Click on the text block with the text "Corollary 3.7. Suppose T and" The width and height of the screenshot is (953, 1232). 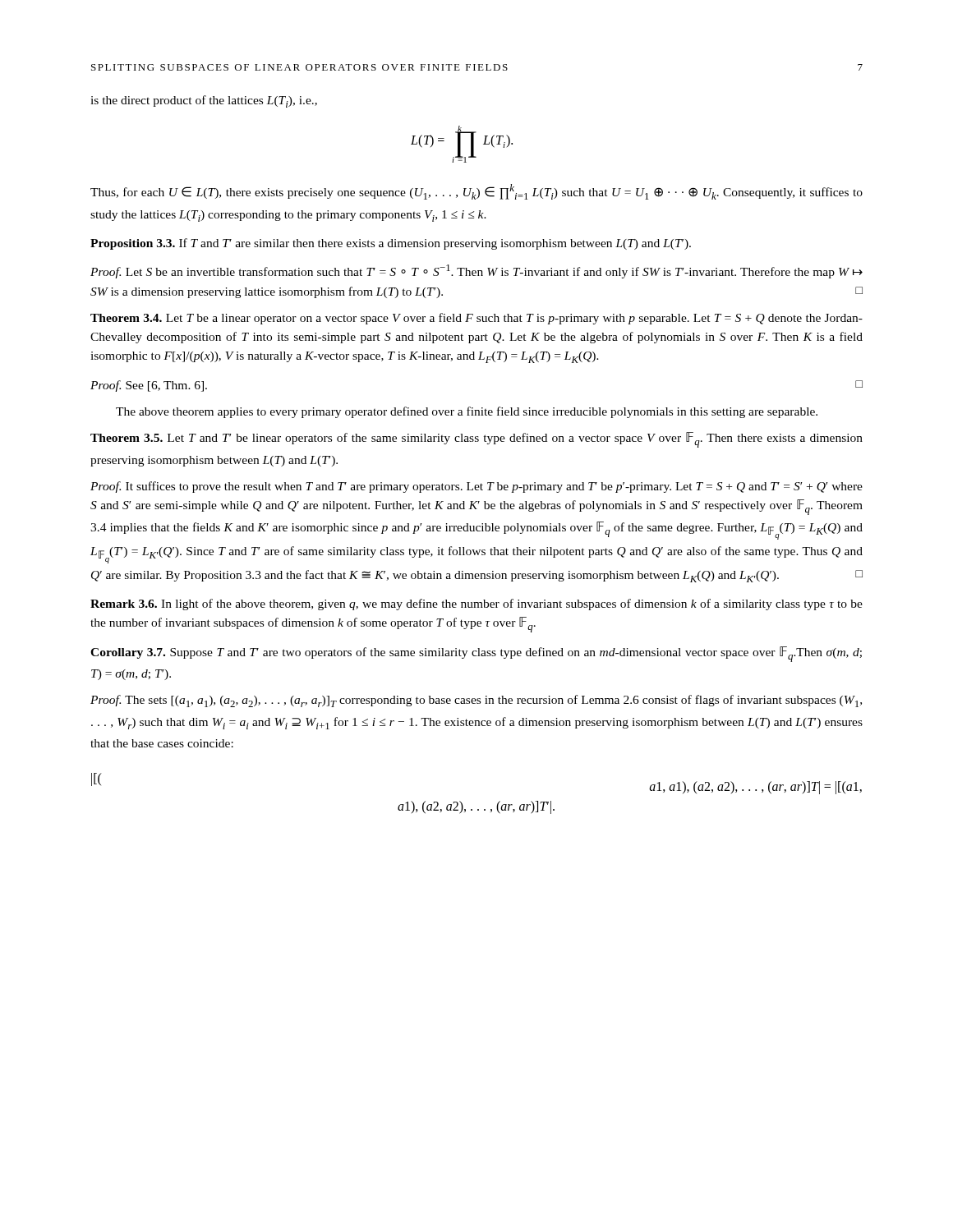click(x=476, y=662)
